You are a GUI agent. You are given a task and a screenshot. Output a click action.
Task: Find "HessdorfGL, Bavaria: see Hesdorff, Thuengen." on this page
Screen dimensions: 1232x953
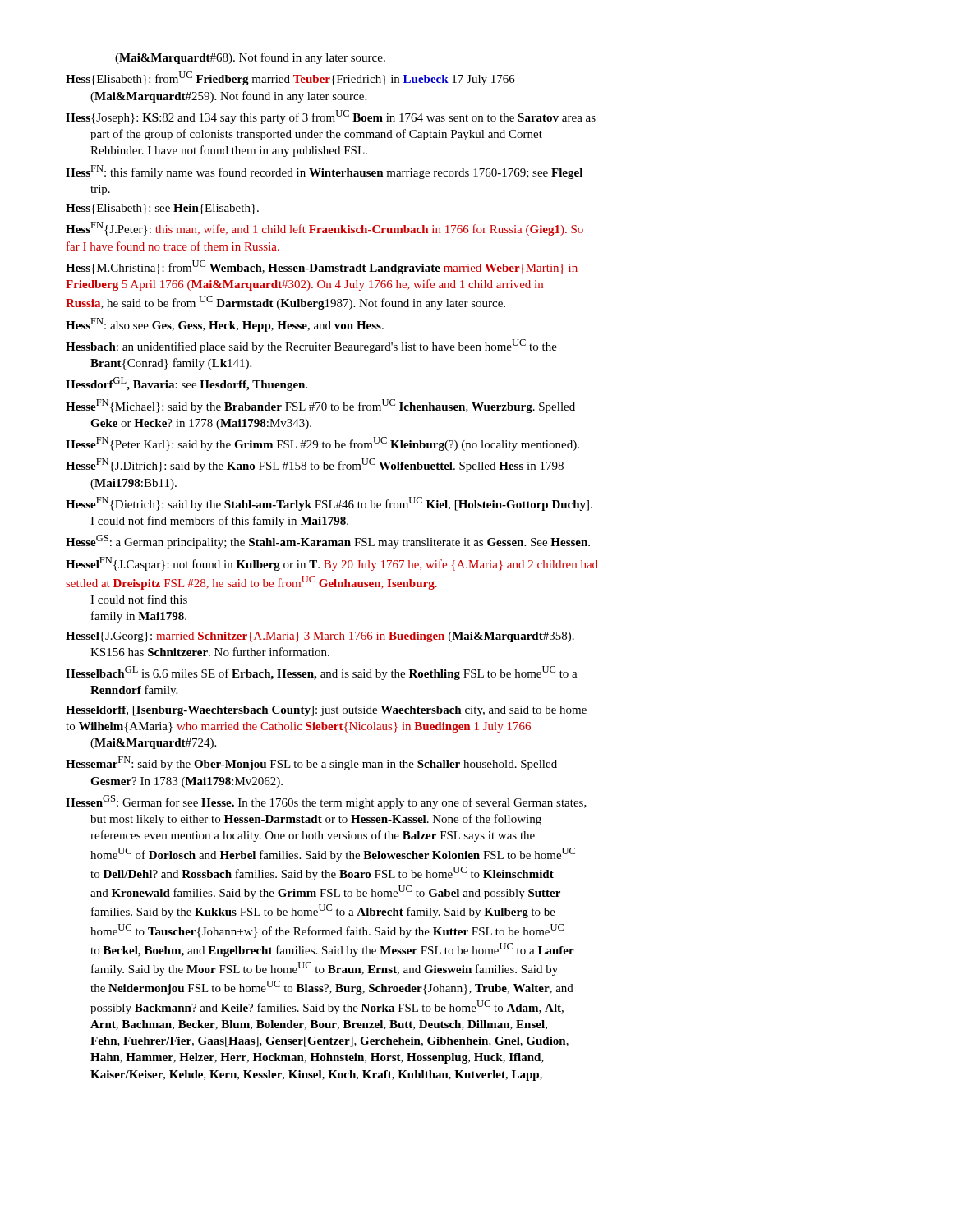coord(187,383)
